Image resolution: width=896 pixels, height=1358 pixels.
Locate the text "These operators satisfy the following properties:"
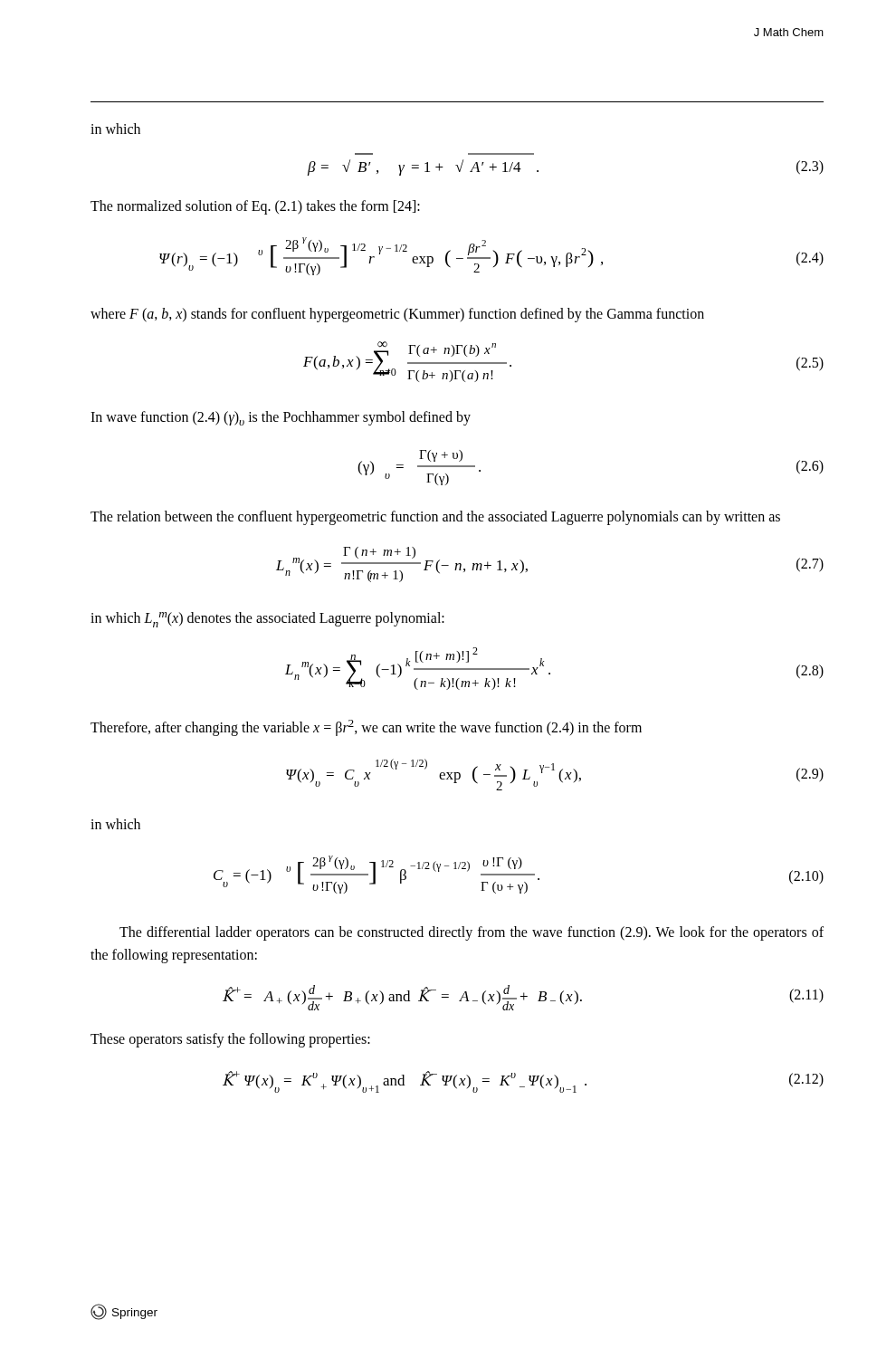click(x=231, y=1039)
